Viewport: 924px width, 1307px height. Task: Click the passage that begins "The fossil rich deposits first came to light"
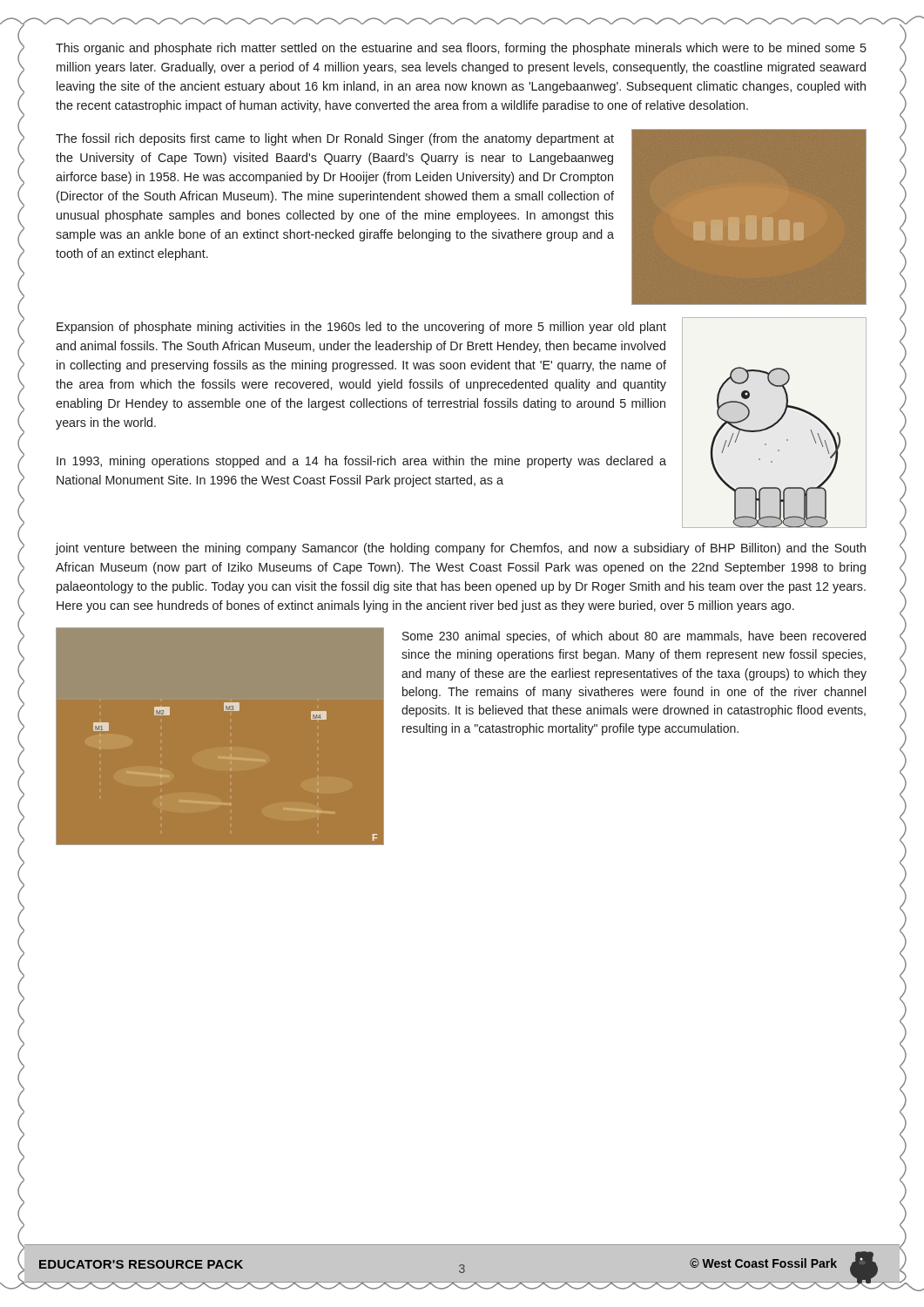point(335,196)
